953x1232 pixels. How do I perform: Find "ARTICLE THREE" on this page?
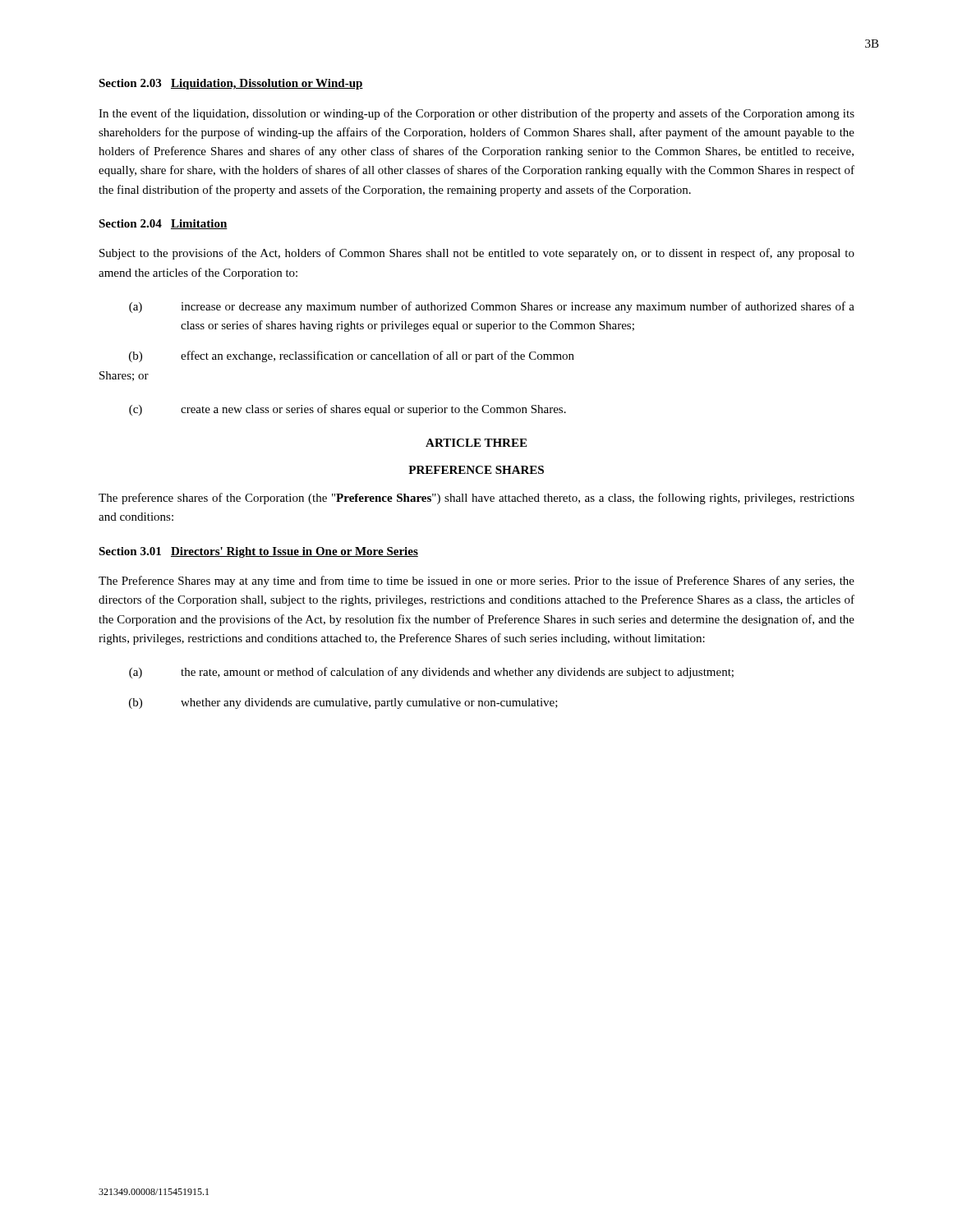[x=476, y=443]
